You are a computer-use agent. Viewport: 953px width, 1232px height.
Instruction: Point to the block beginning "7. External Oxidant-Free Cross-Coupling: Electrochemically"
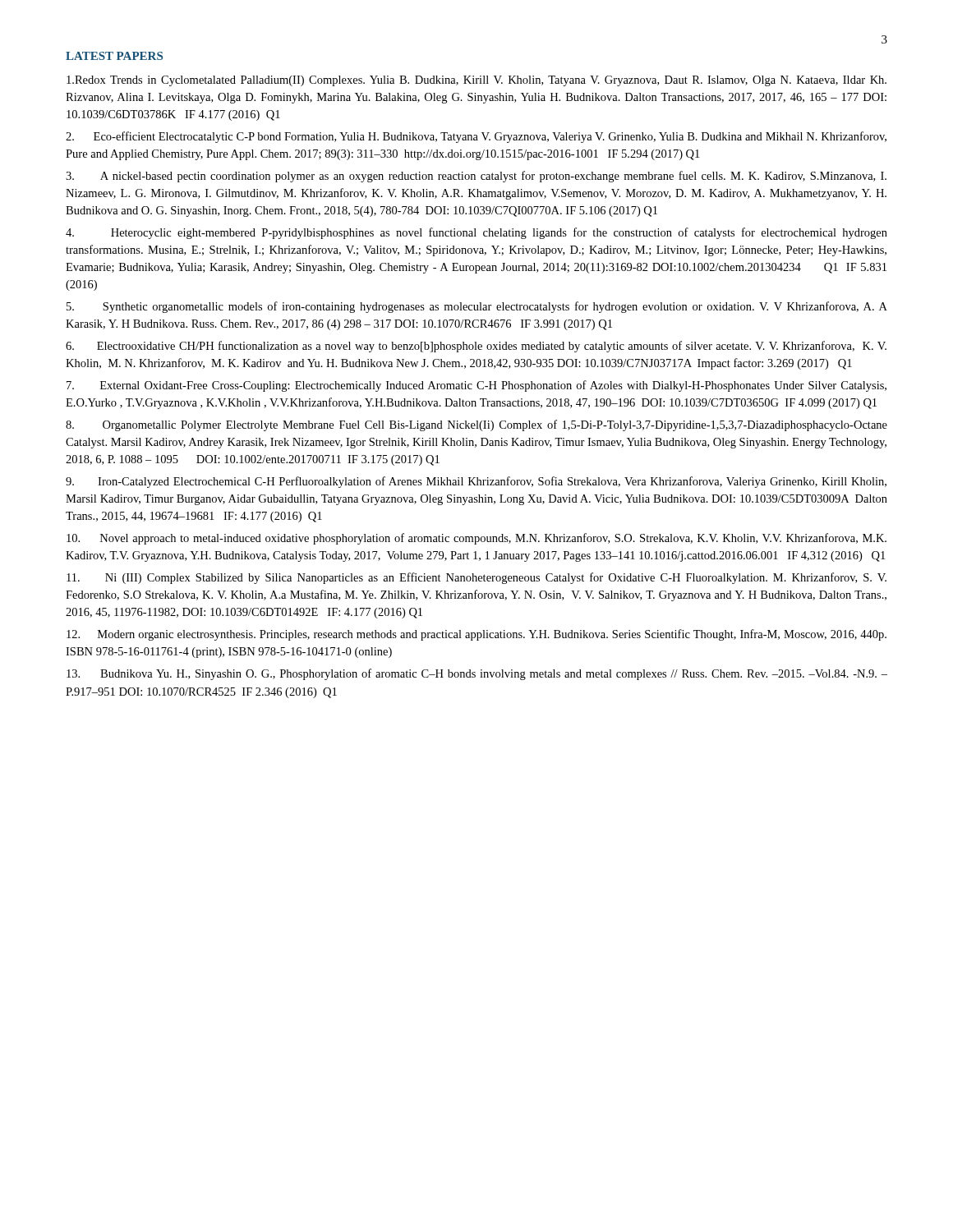click(476, 394)
